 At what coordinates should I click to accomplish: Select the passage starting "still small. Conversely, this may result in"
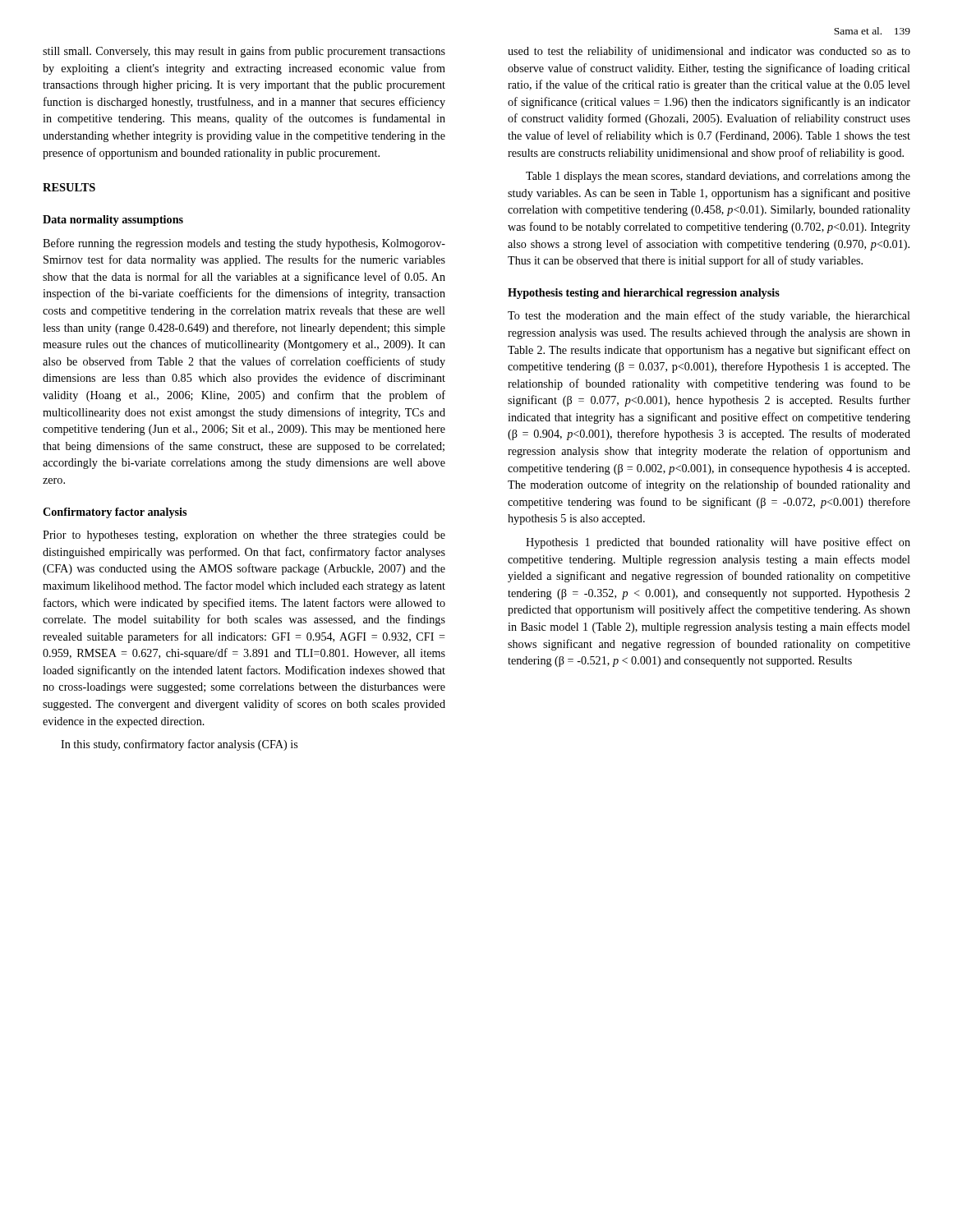(244, 102)
